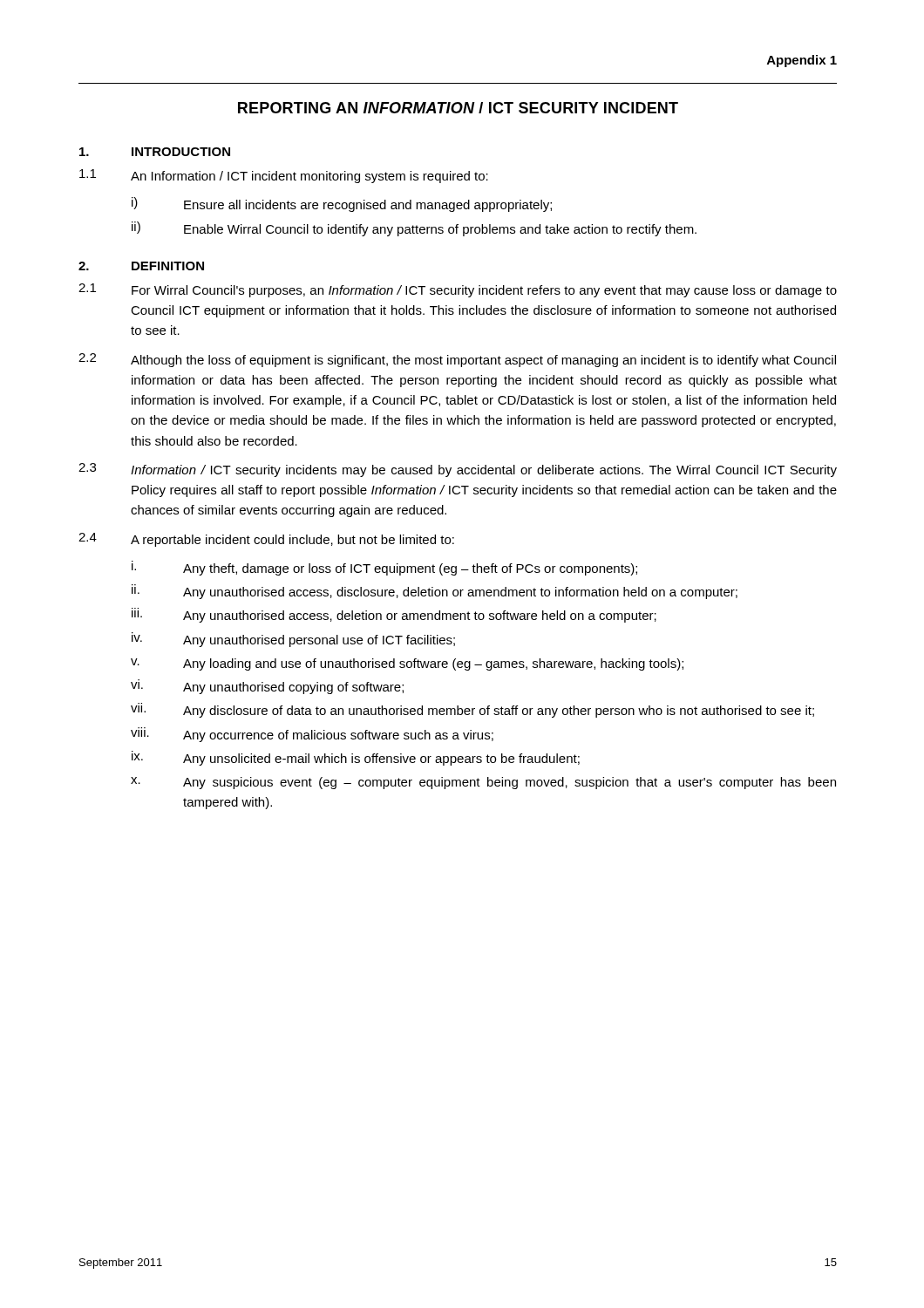Select the list item that reads "vii. Any disclosure"
This screenshot has width=924, height=1308.
pyautogui.click(x=473, y=711)
